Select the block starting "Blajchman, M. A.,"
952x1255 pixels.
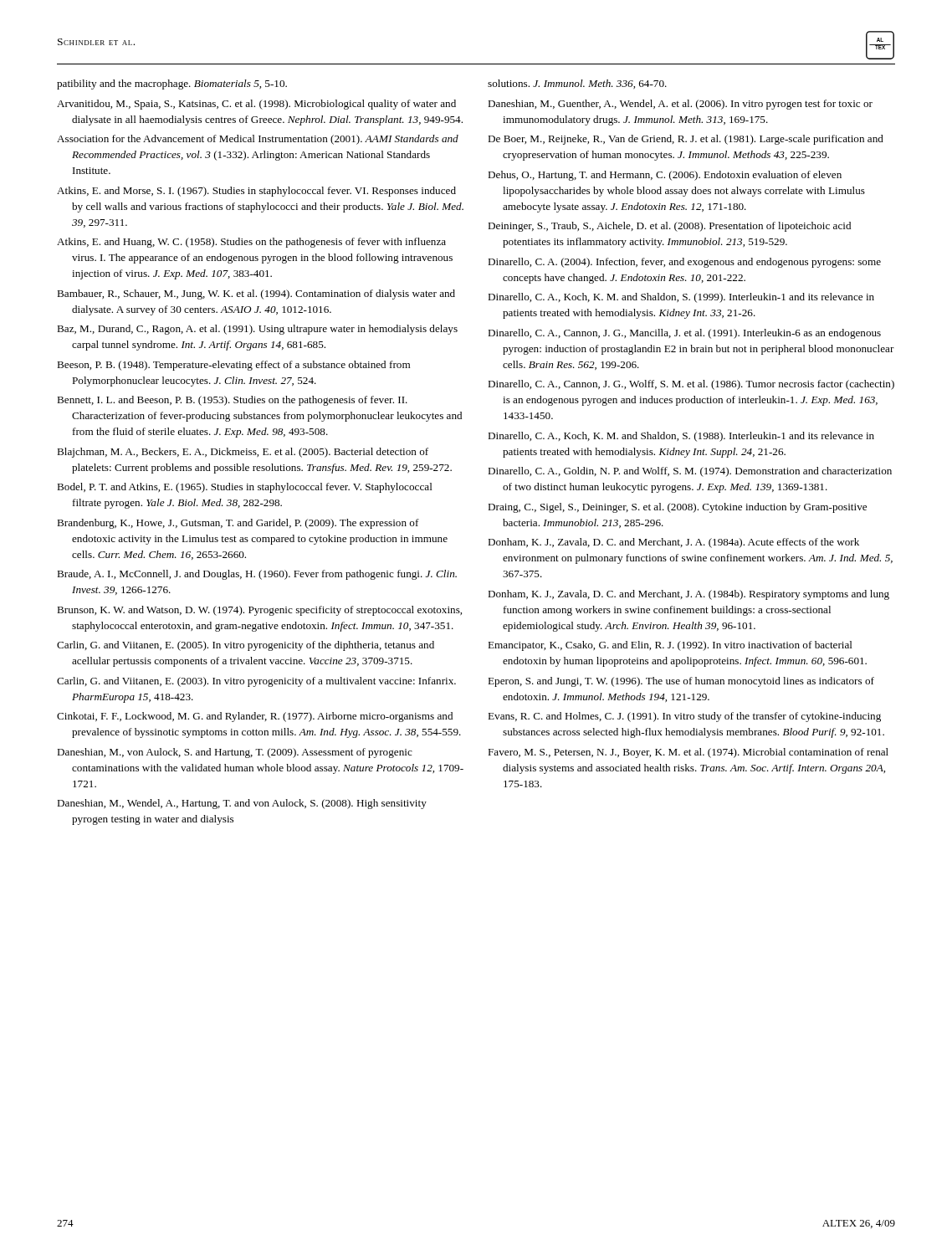255,459
